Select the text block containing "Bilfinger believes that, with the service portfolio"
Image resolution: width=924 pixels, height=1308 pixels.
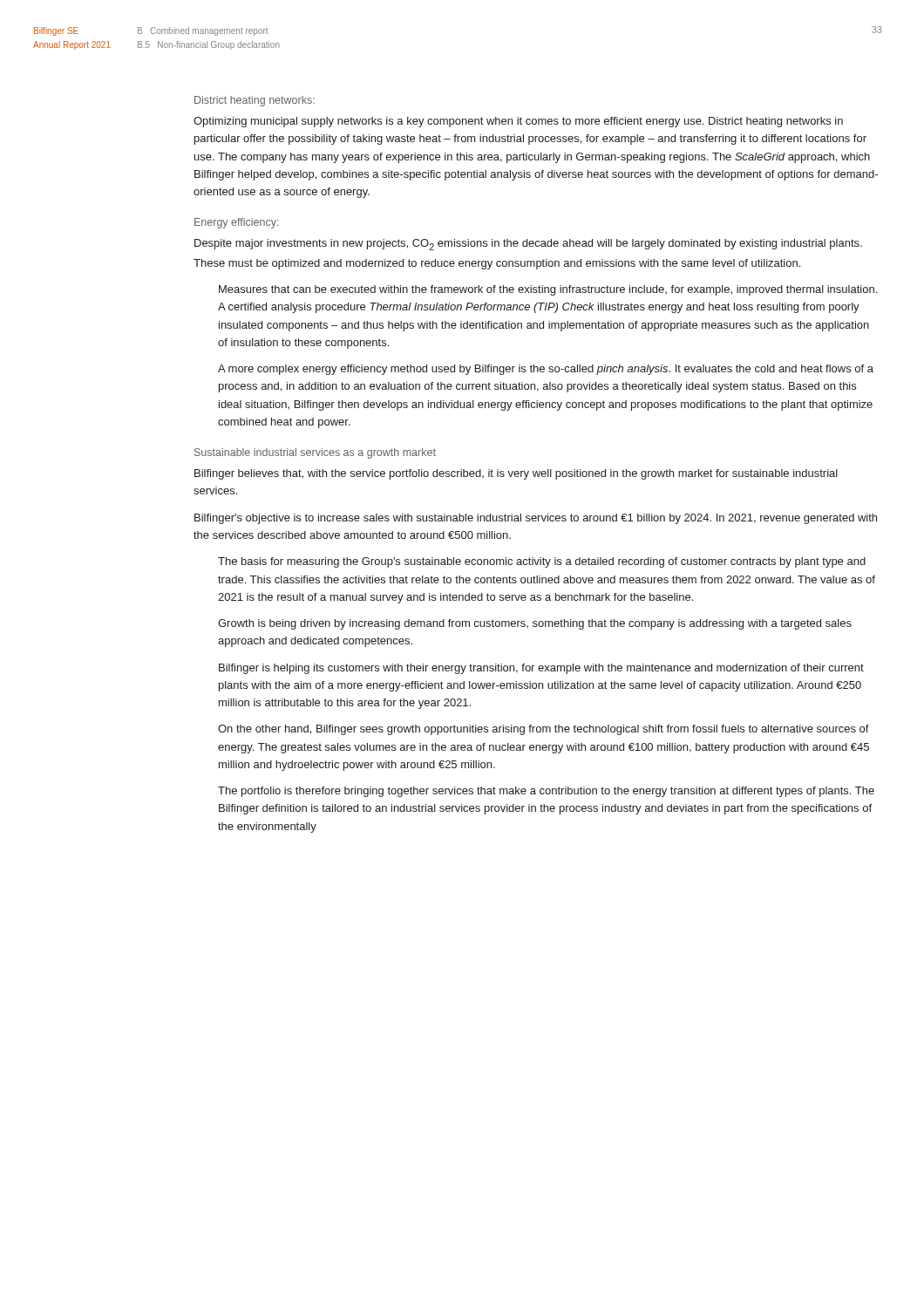[516, 482]
